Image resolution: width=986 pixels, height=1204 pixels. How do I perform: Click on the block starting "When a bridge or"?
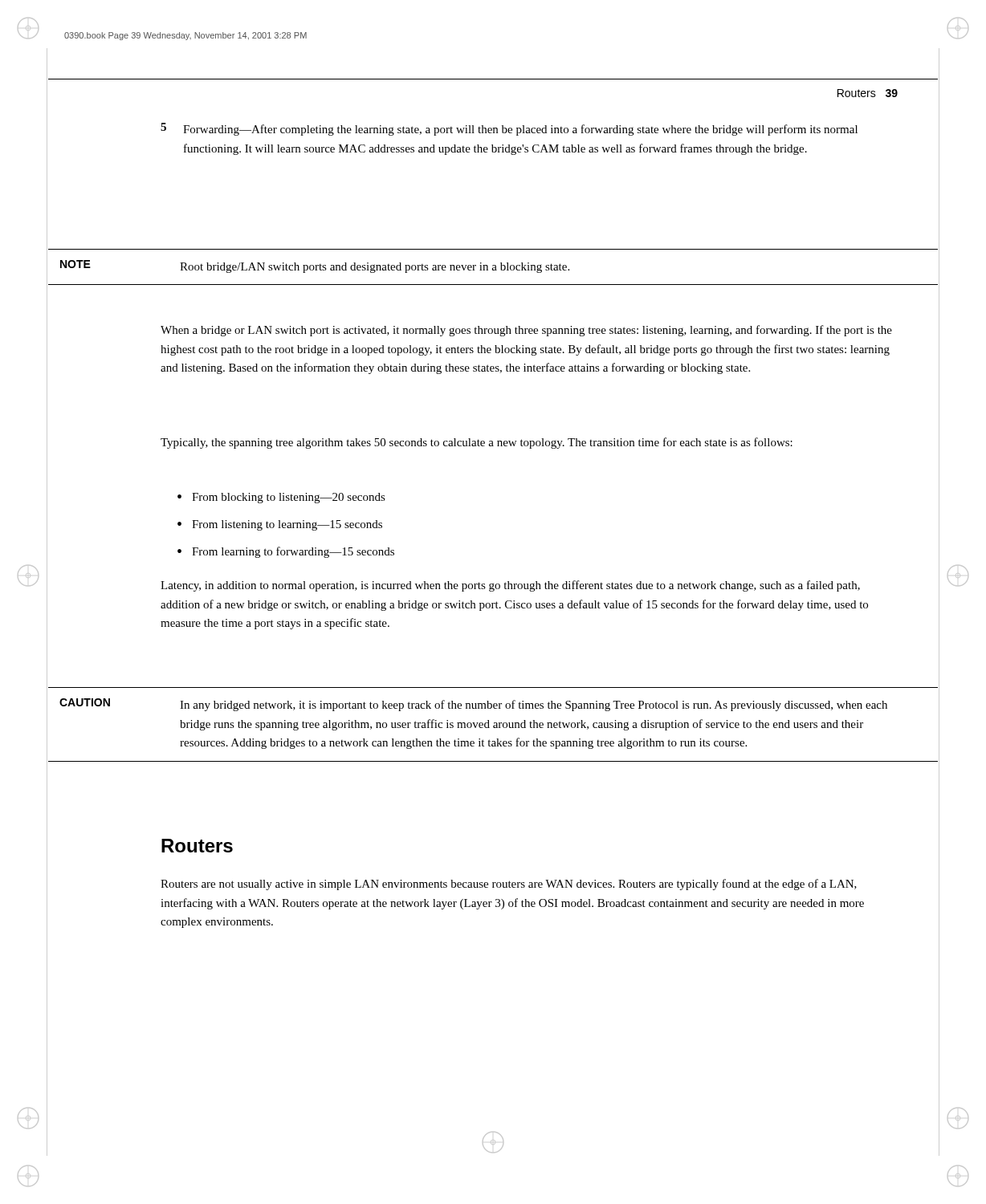coord(526,349)
